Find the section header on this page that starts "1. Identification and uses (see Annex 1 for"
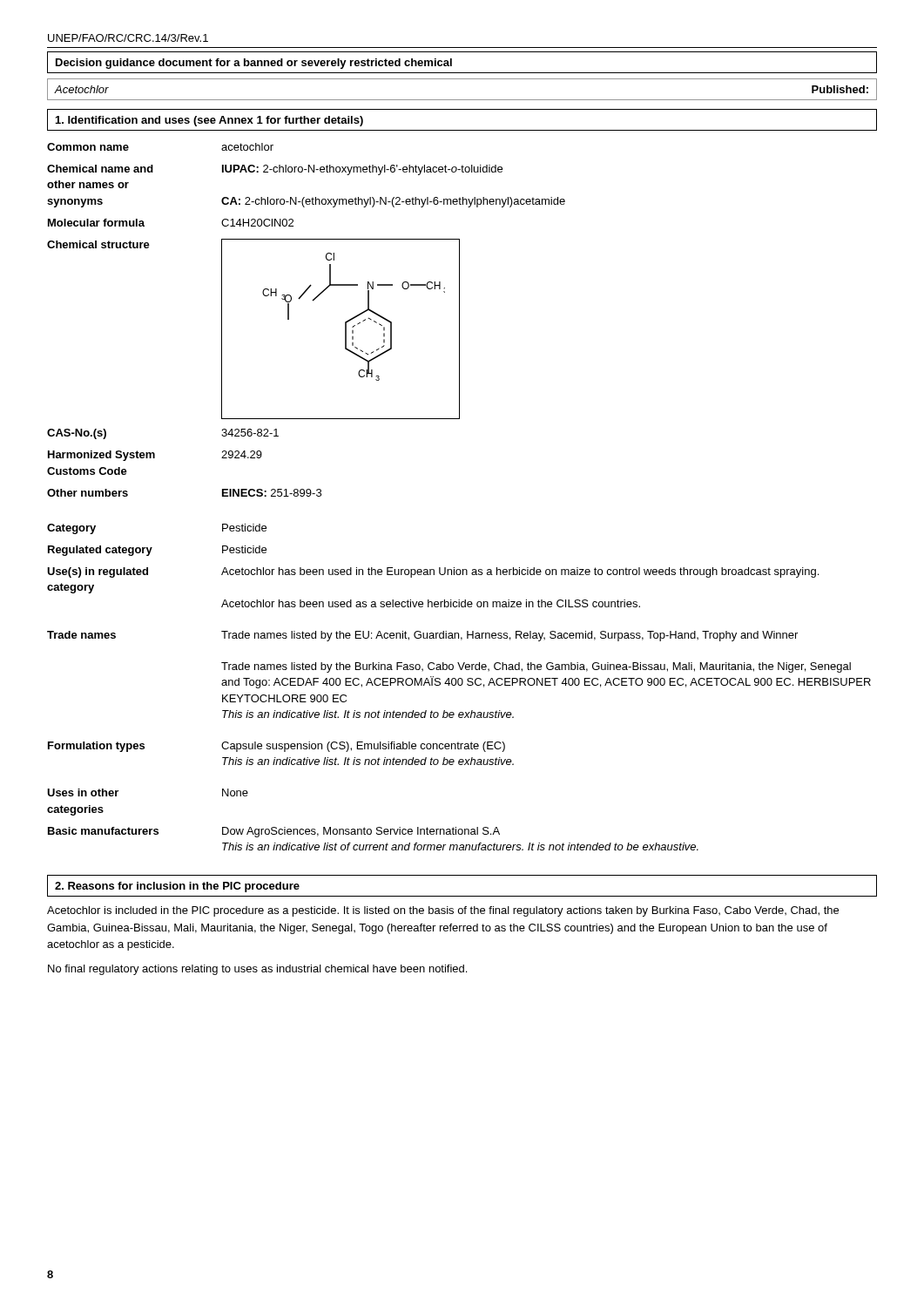 coord(209,120)
